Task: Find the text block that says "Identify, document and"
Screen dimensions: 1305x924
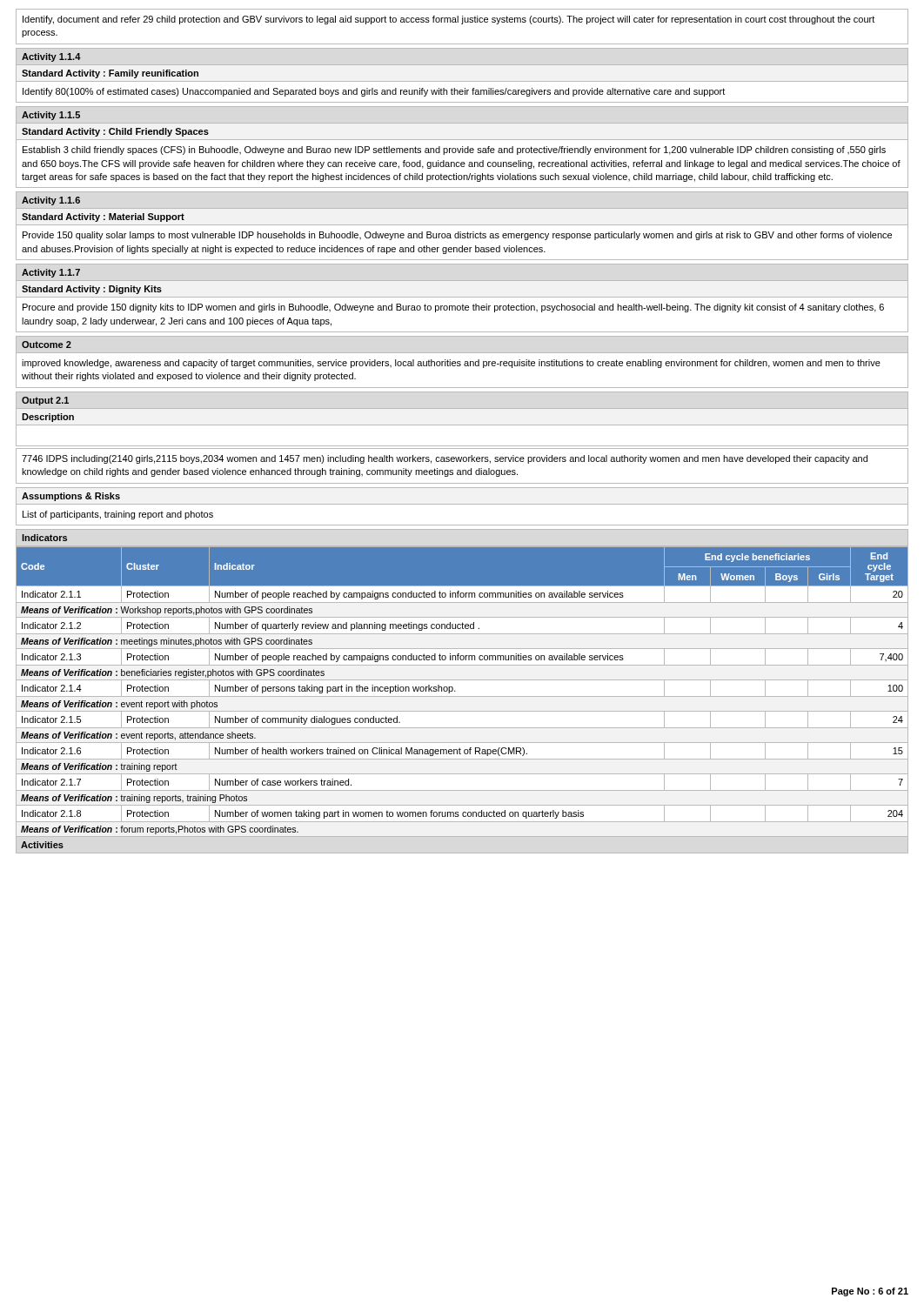Action: click(x=448, y=26)
